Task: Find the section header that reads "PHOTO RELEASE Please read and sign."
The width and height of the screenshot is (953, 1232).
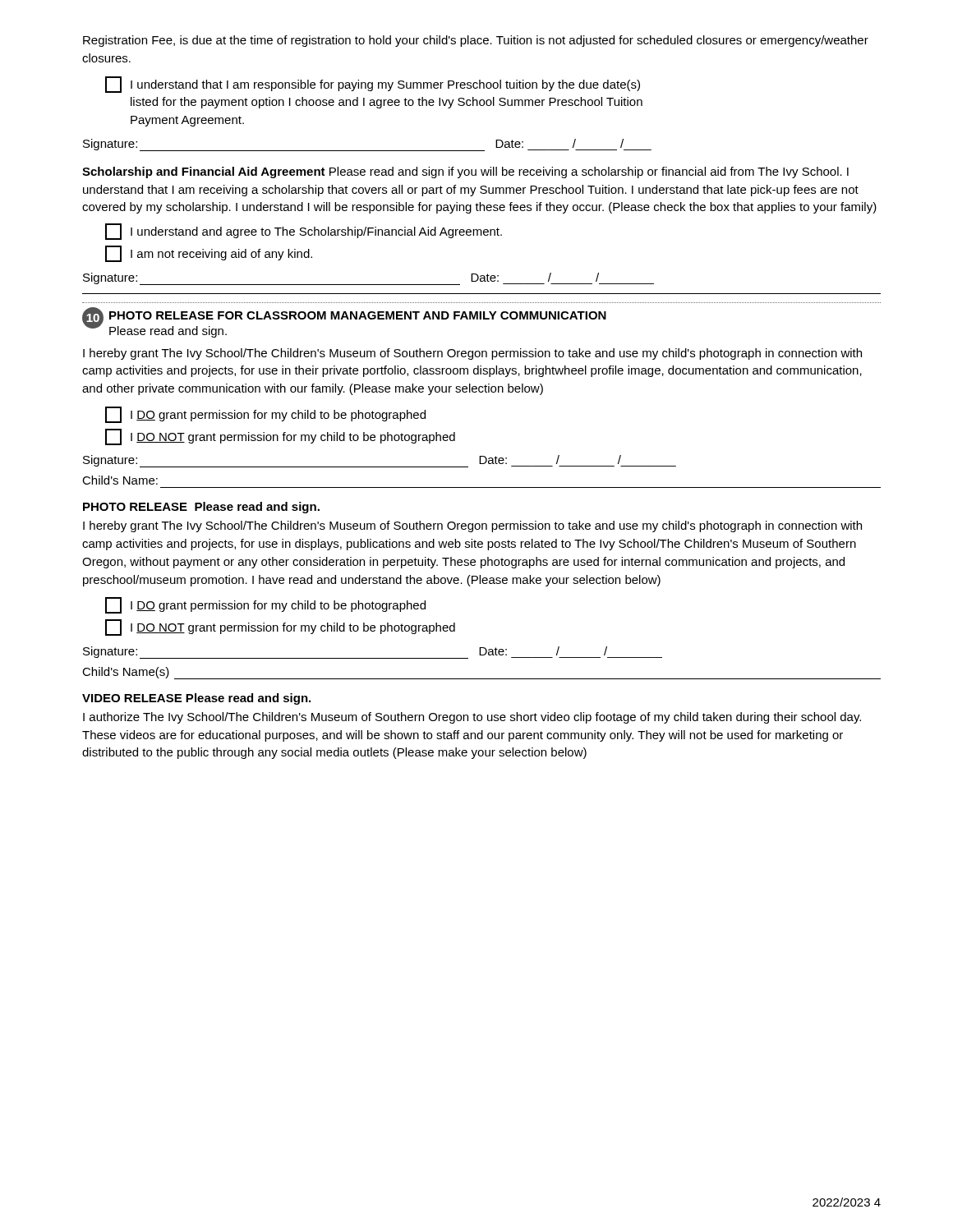Action: 201,507
